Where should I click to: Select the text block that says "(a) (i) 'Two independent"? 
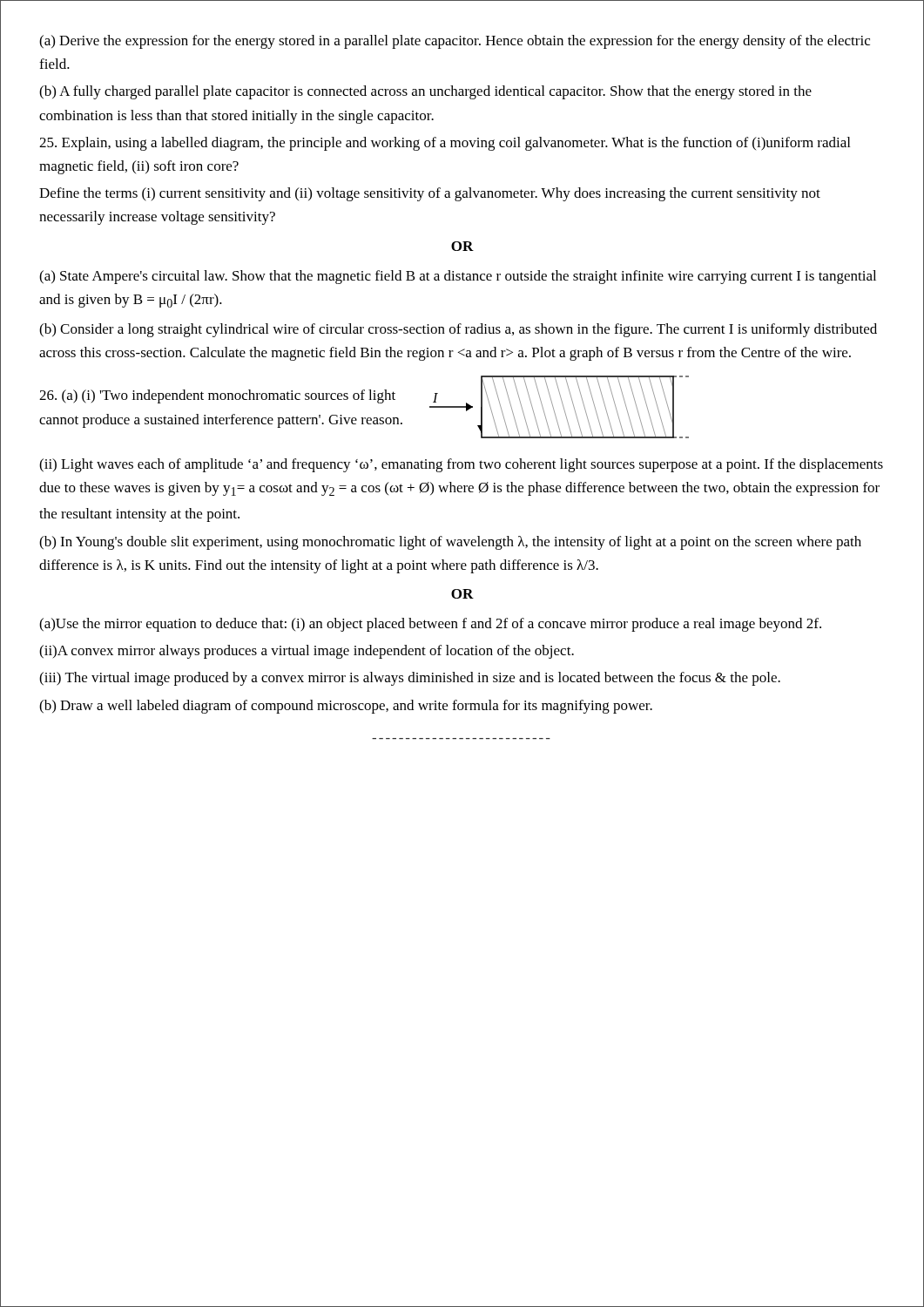point(221,407)
